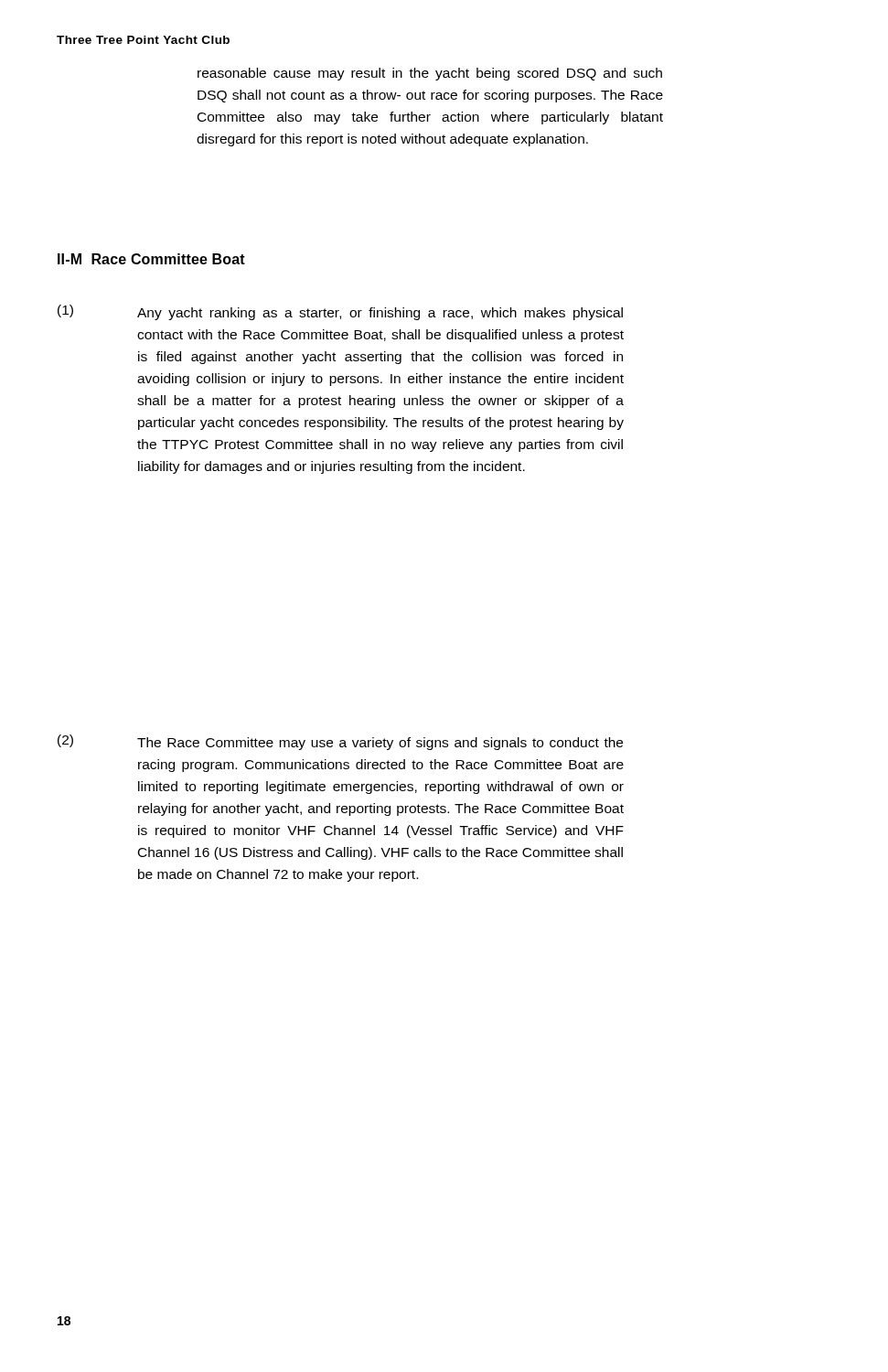Find the region starting "reasonable cause may result in the yacht being"
Screen dimensions: 1372x888
pos(430,106)
